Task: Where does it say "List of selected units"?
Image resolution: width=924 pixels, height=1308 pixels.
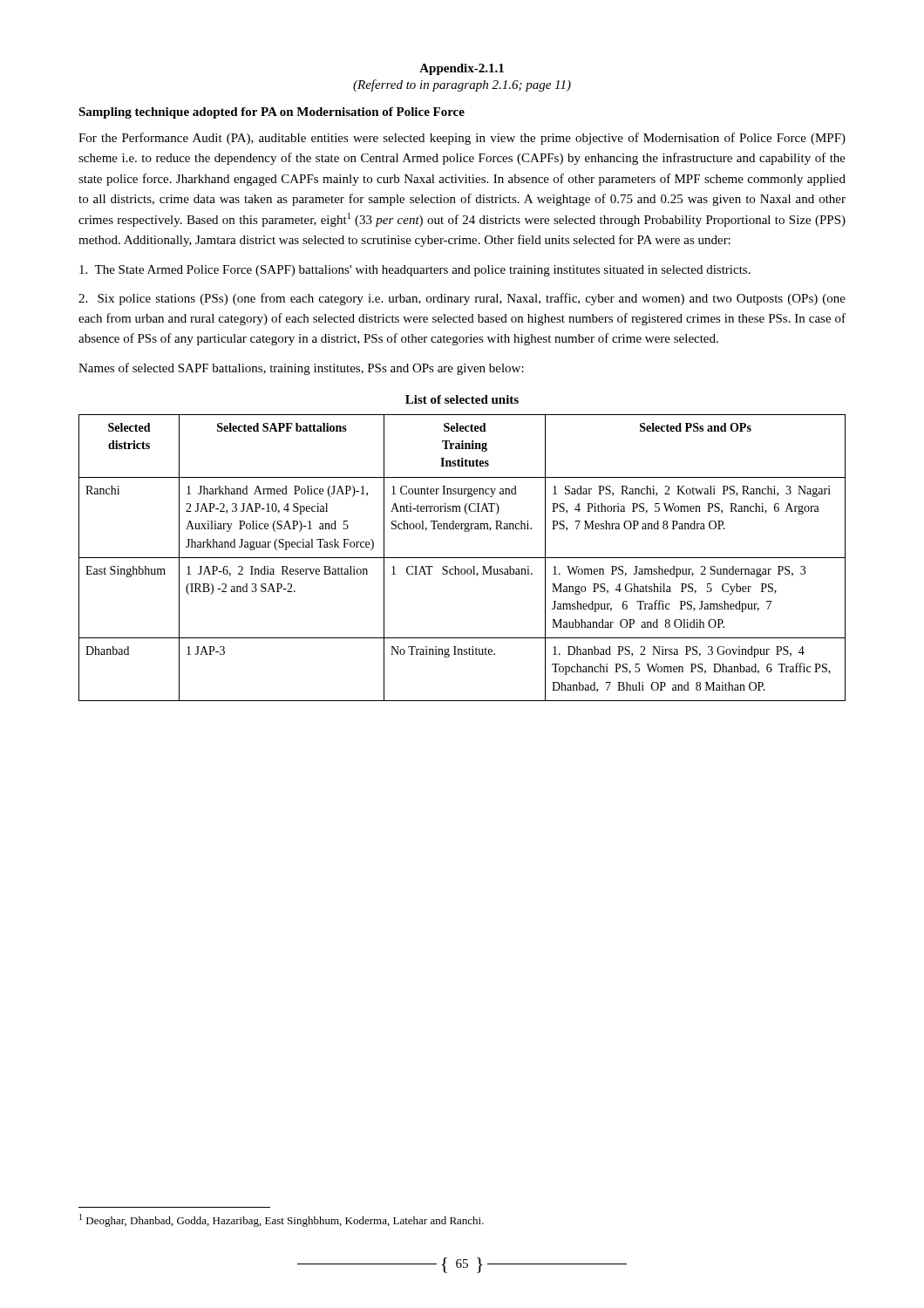Action: 462,399
